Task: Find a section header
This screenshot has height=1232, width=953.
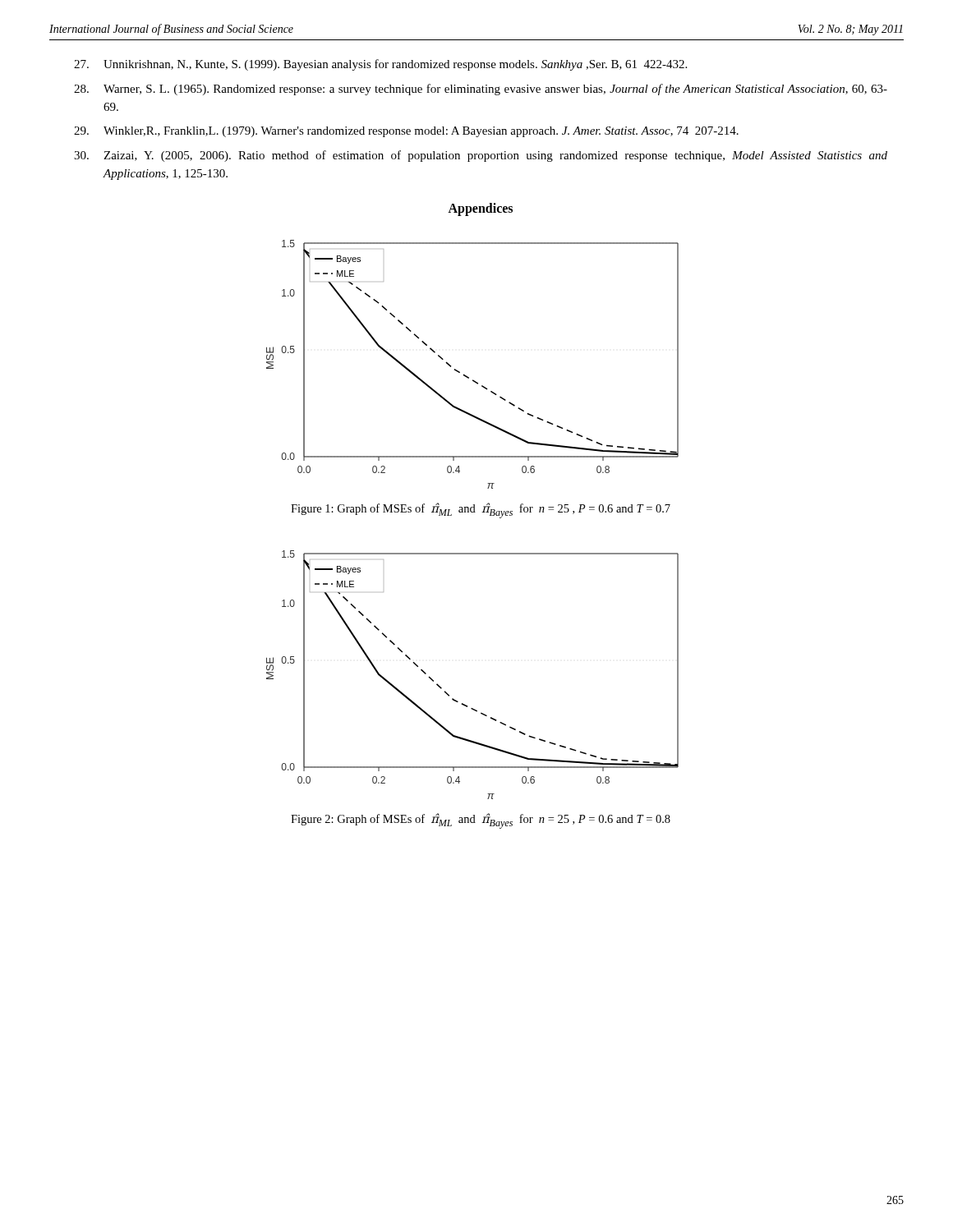Action: tap(481, 208)
